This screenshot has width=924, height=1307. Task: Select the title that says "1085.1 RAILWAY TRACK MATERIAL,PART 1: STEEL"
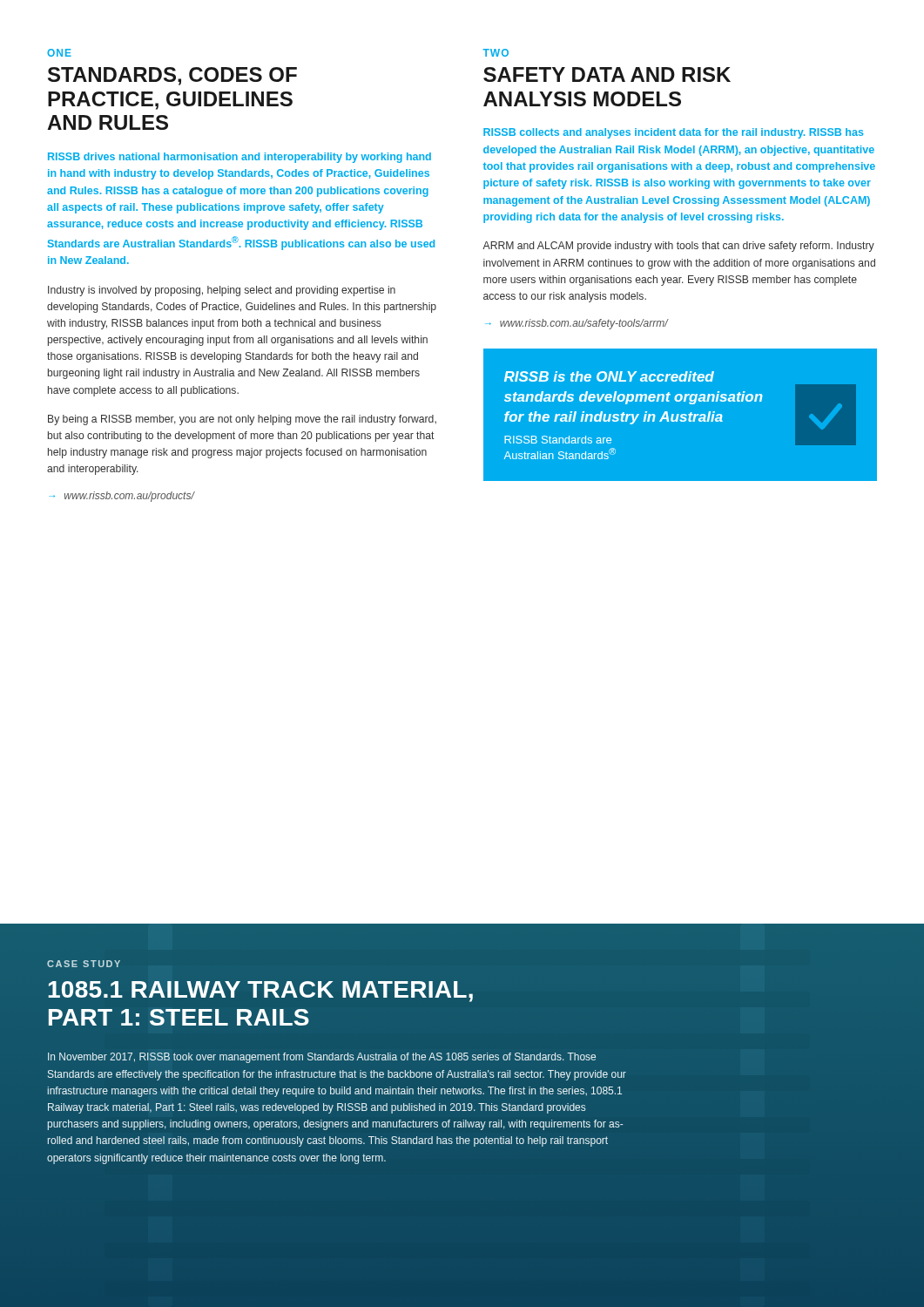click(261, 1003)
